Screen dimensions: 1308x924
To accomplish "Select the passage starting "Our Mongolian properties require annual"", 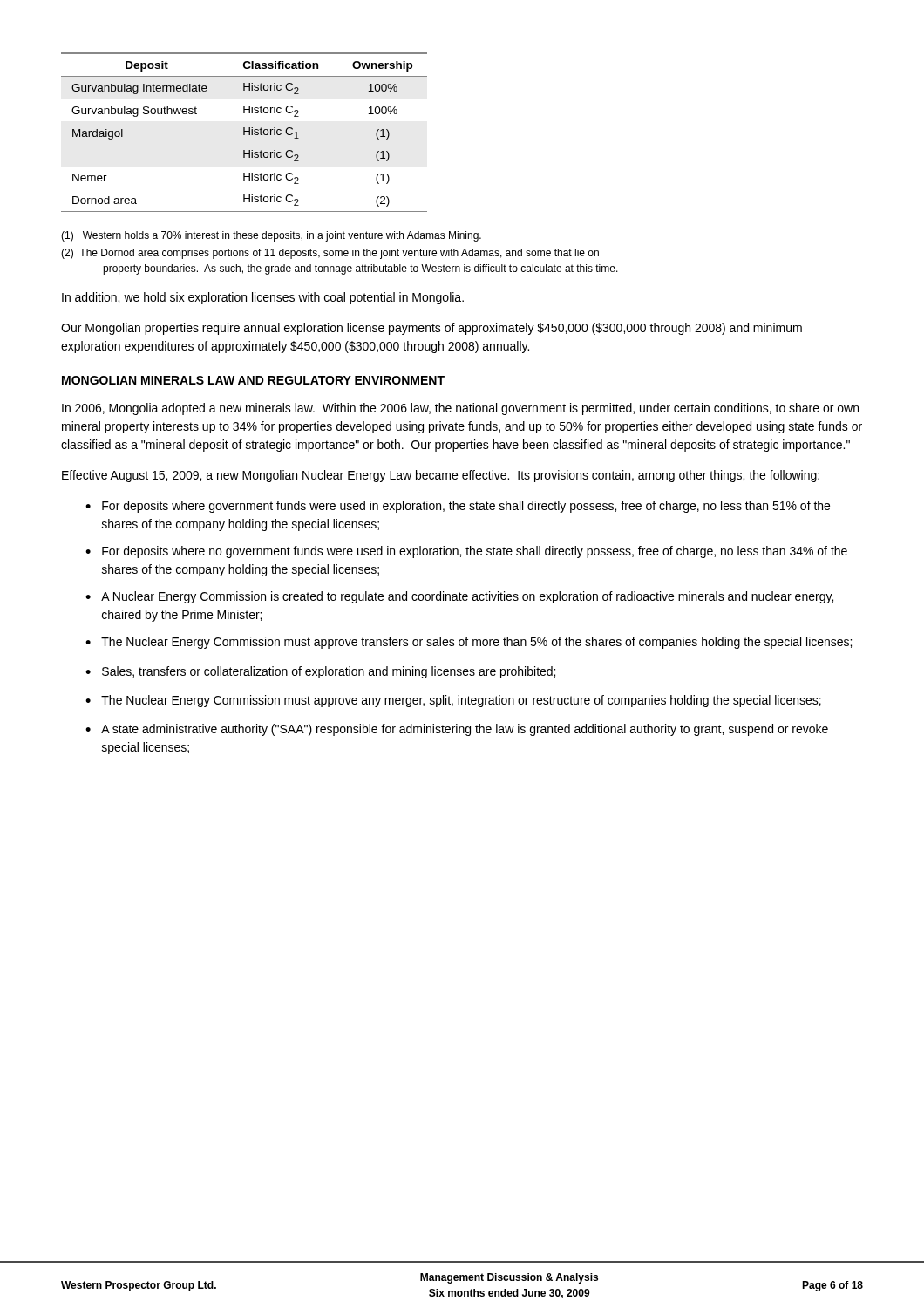I will 432,337.
